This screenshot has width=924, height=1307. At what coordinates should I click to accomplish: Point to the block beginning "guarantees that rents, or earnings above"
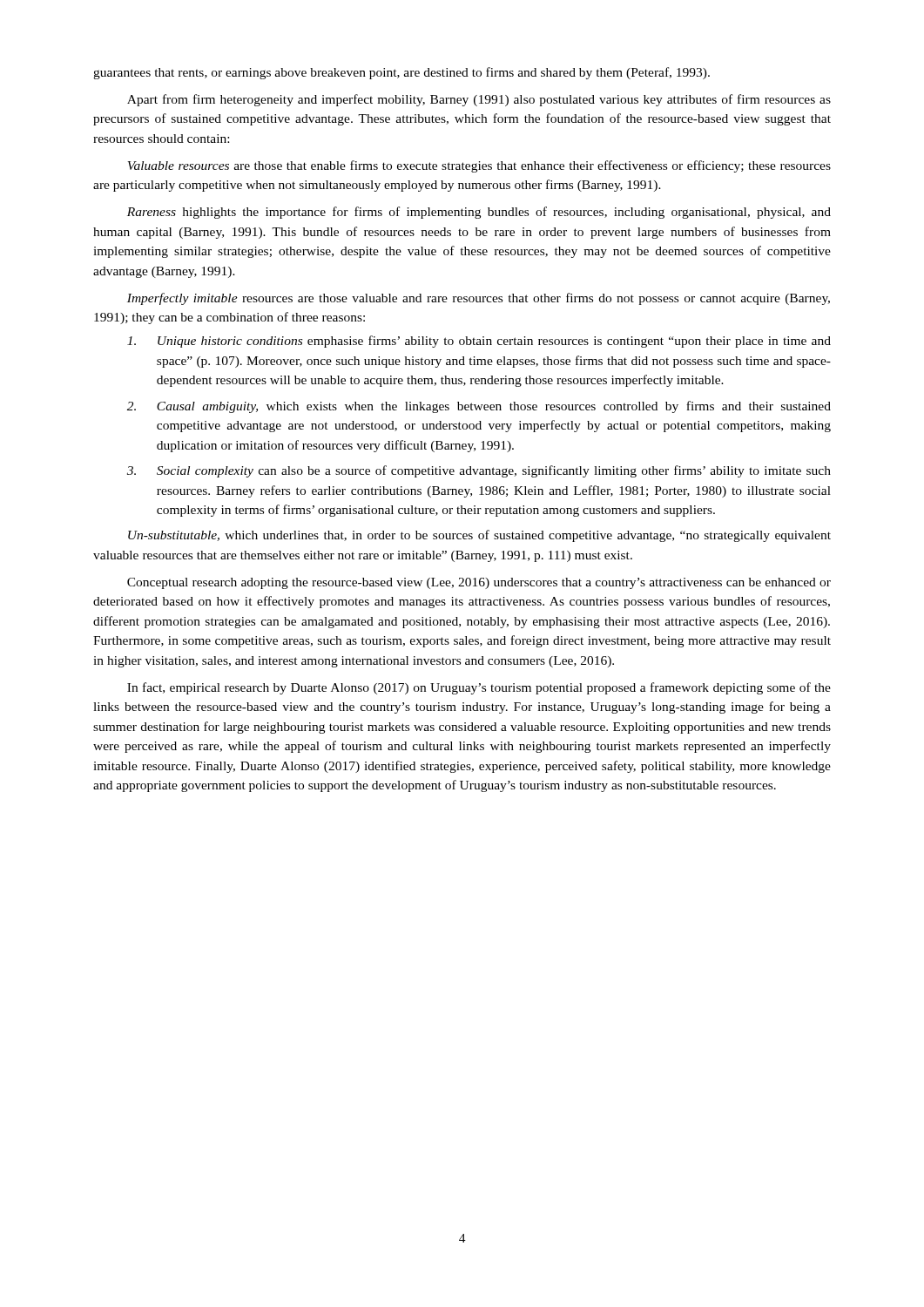tap(462, 195)
